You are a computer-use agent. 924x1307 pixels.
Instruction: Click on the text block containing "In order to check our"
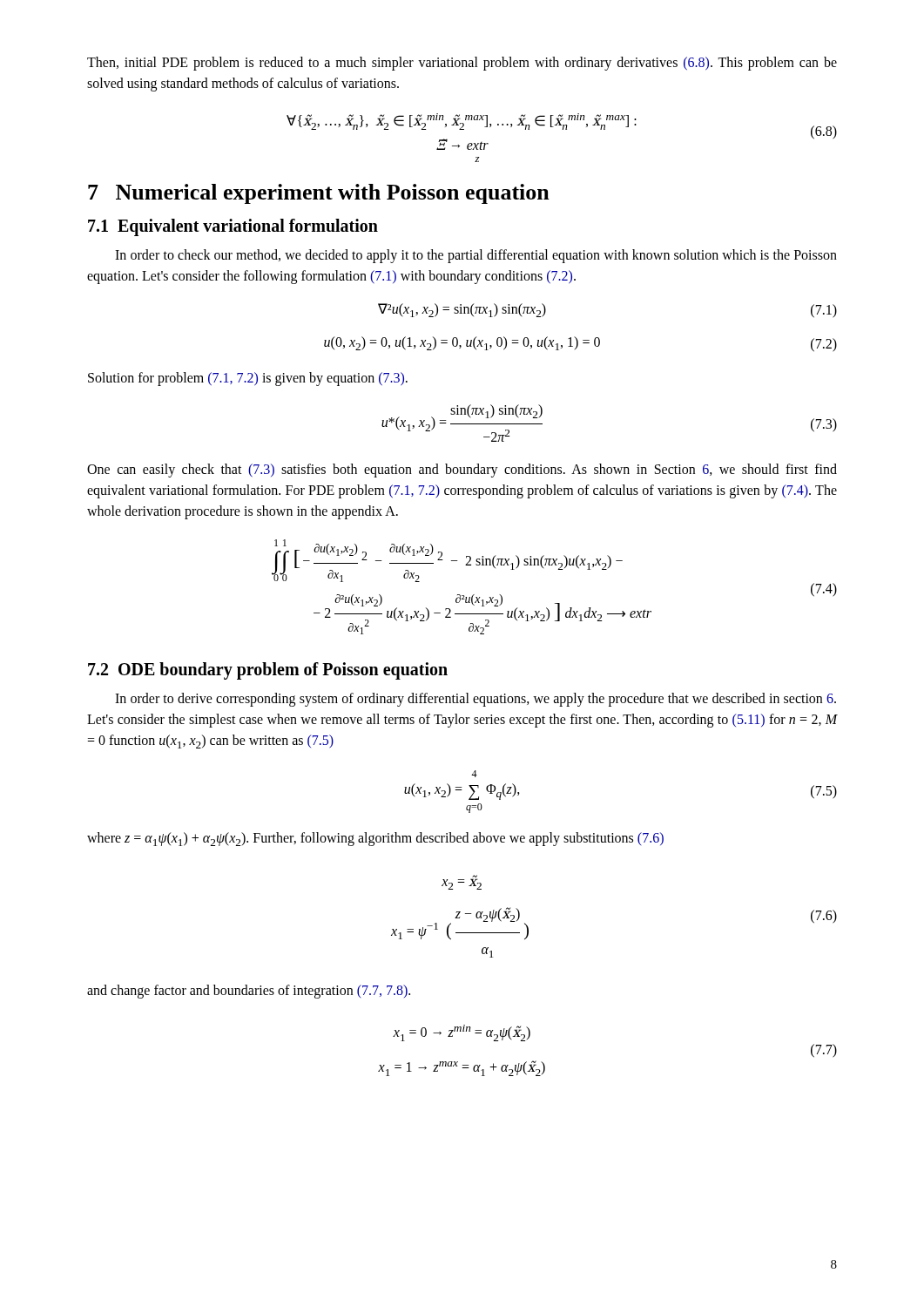[x=462, y=265]
